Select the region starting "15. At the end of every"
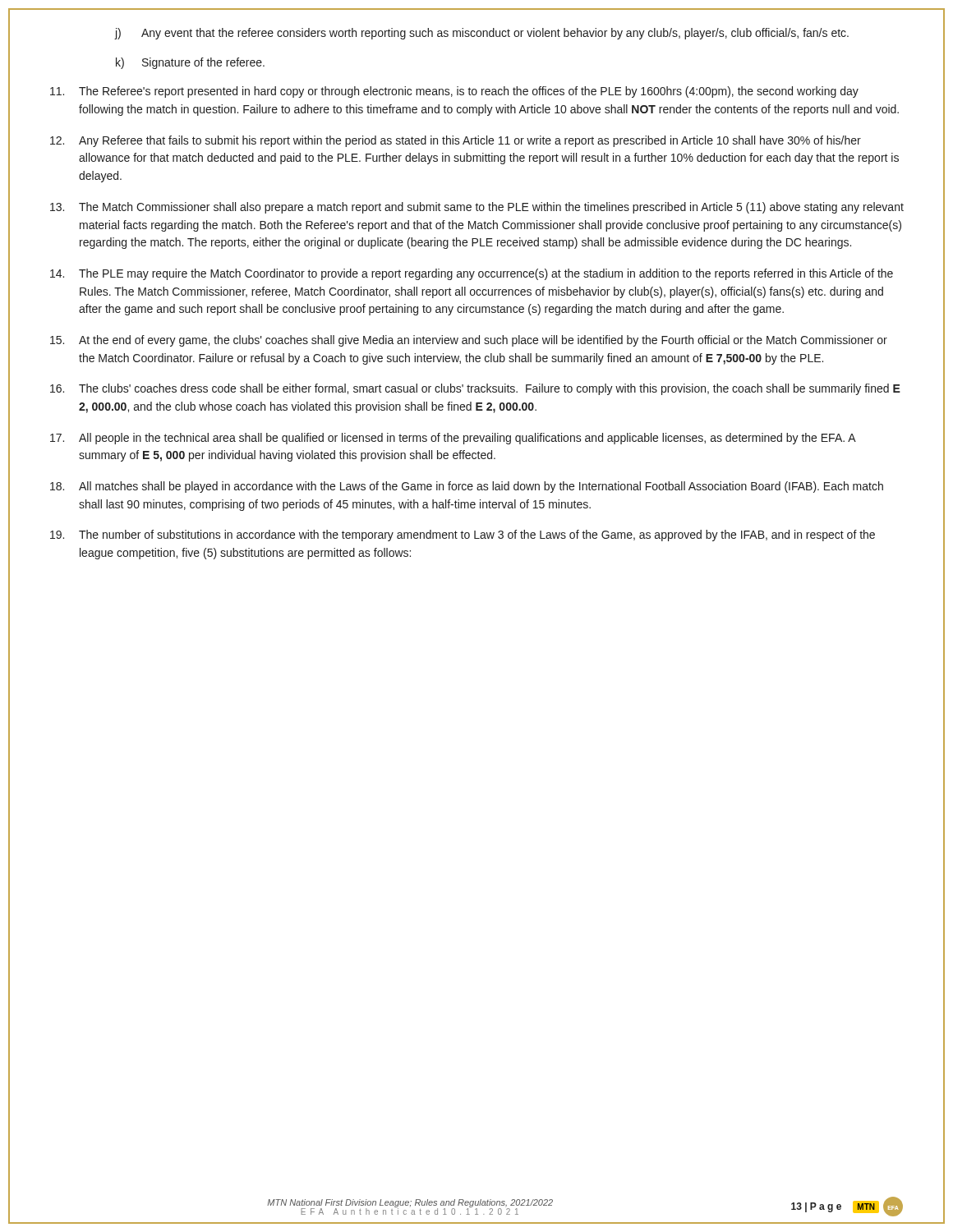 [476, 350]
